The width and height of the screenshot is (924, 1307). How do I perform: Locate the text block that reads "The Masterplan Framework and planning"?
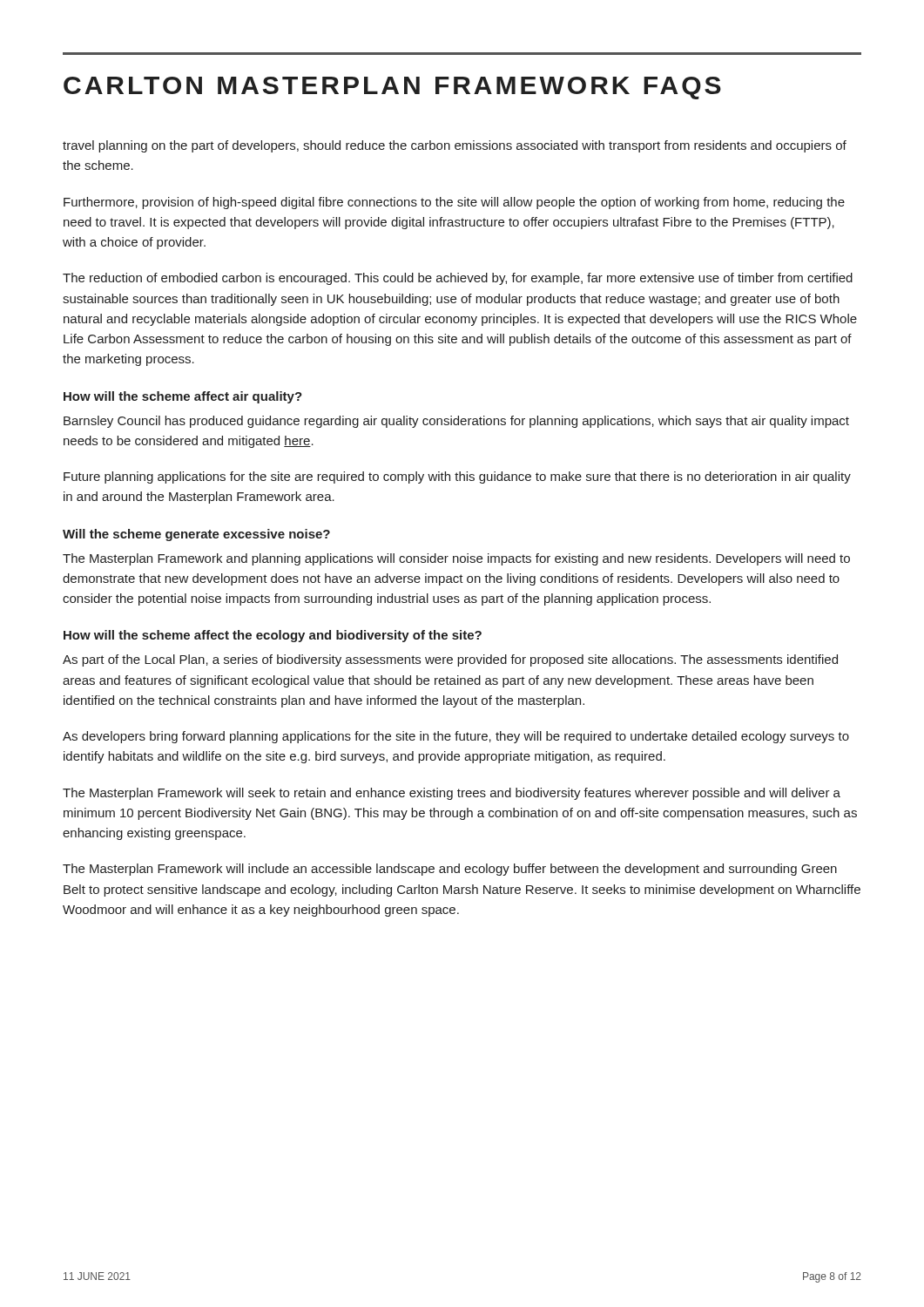[x=457, y=578]
